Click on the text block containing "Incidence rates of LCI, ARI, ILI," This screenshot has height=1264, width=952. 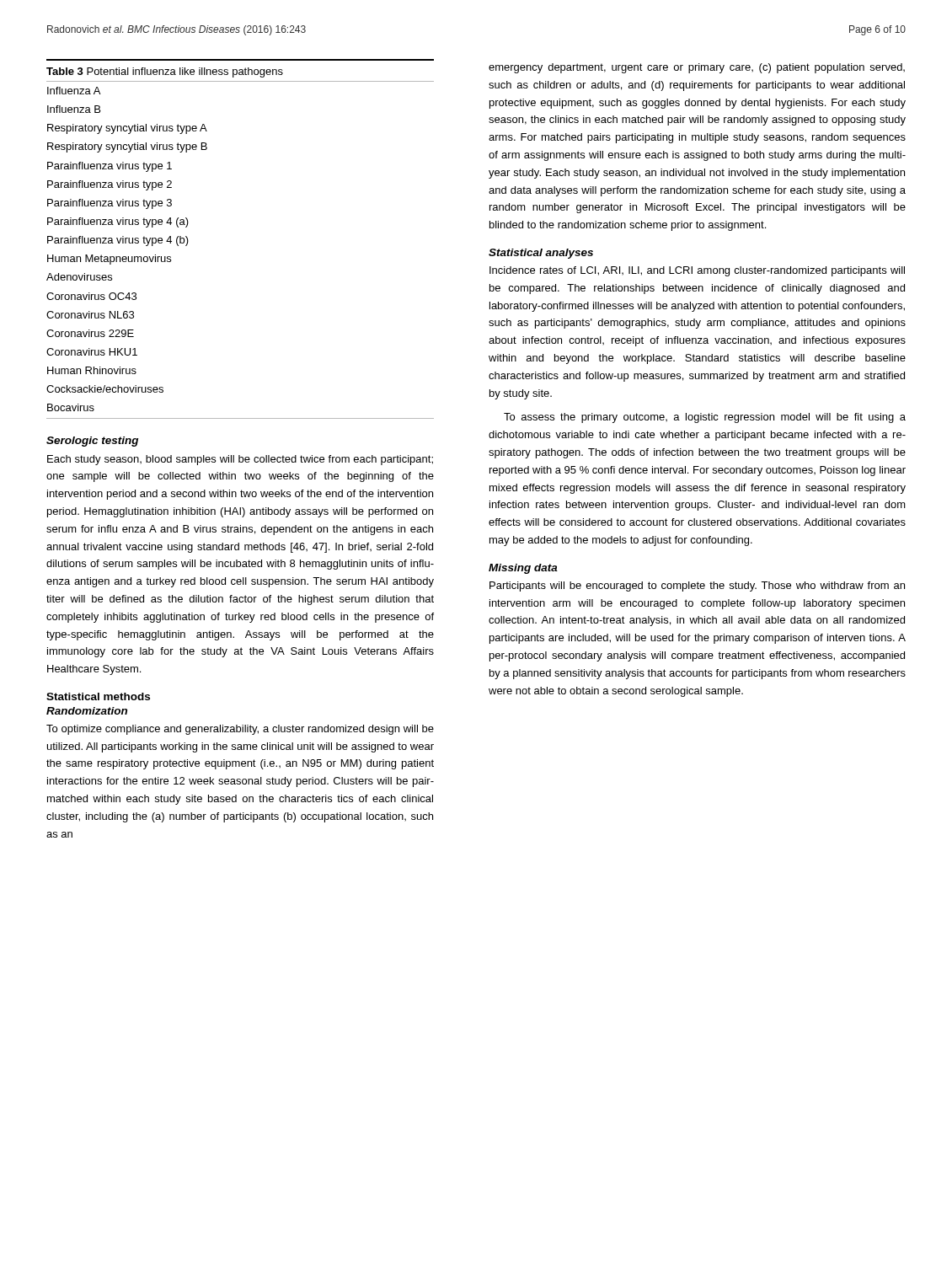(x=697, y=406)
